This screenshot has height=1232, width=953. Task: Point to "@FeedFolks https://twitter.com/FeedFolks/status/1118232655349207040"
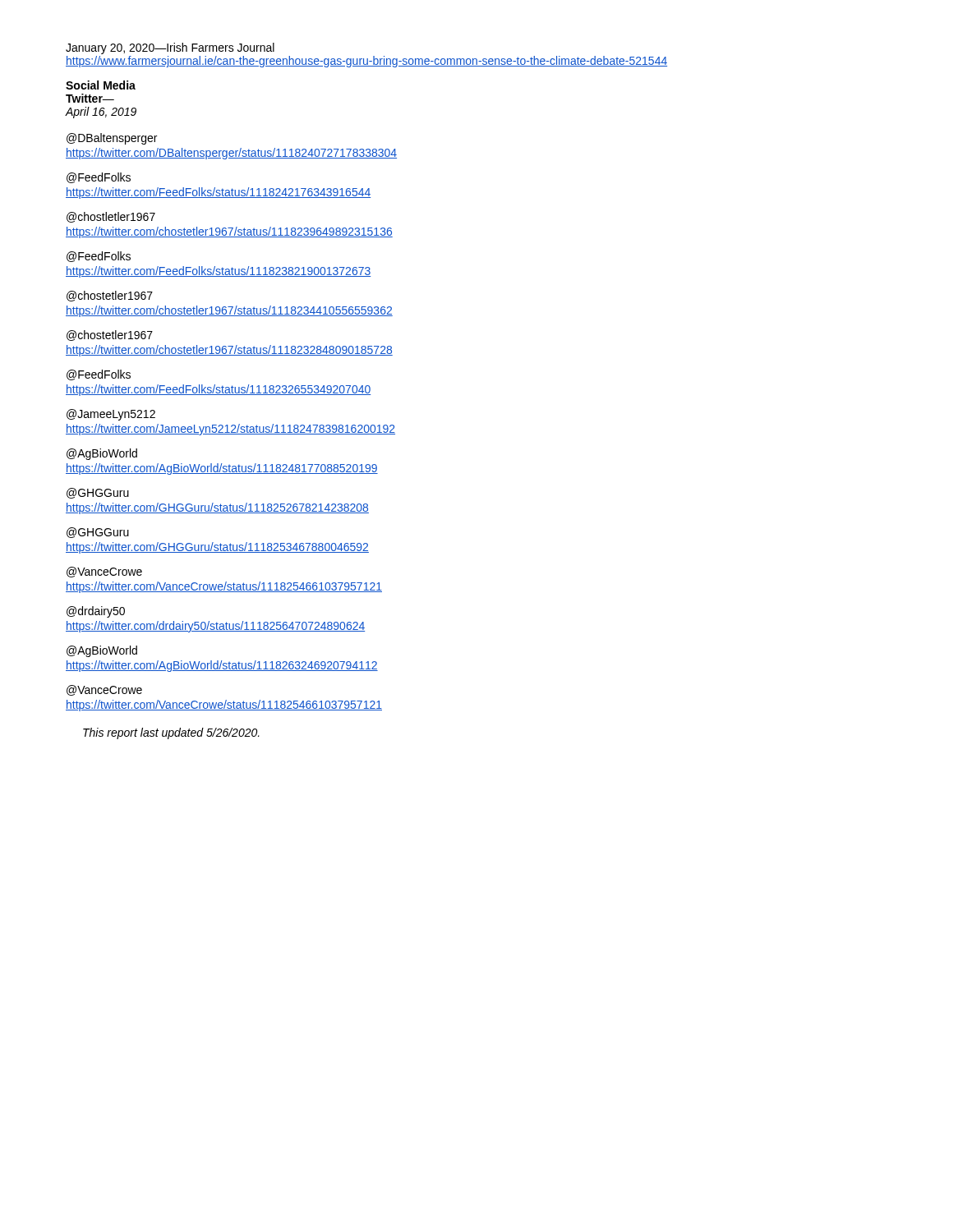99,375
